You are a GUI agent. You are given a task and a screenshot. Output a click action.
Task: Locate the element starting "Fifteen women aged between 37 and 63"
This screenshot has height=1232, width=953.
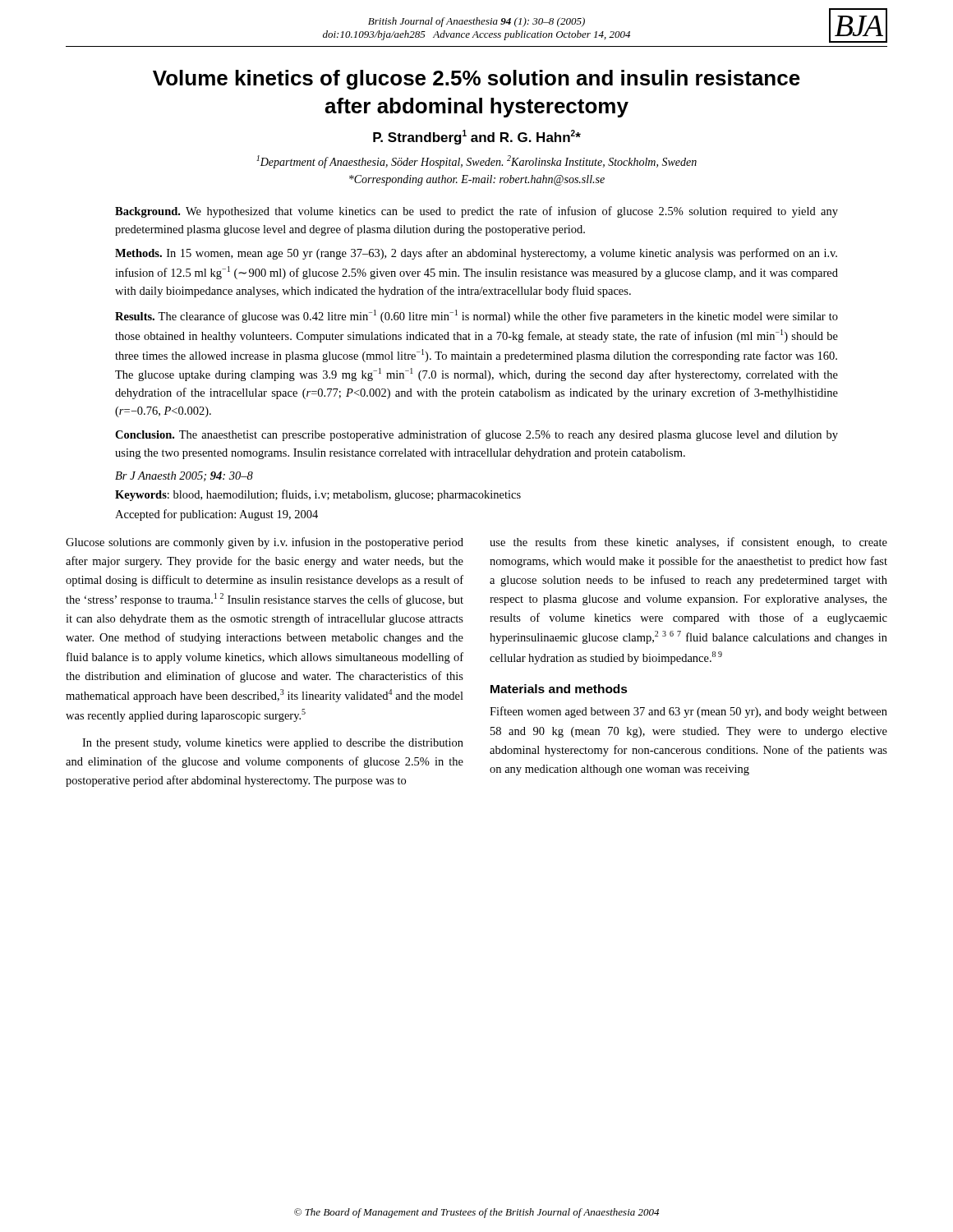pos(688,741)
